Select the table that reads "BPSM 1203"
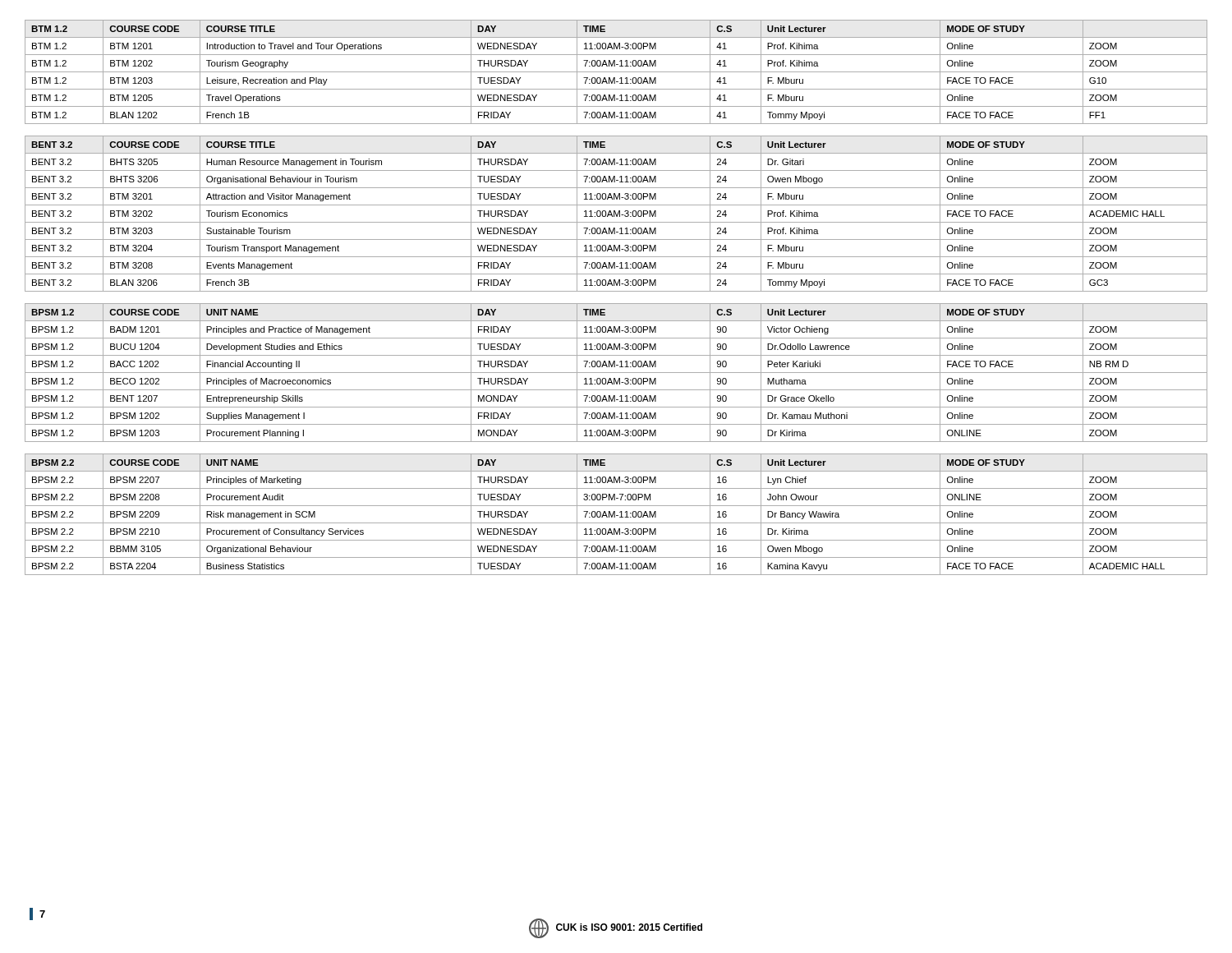Viewport: 1232px width, 953px height. (x=616, y=373)
